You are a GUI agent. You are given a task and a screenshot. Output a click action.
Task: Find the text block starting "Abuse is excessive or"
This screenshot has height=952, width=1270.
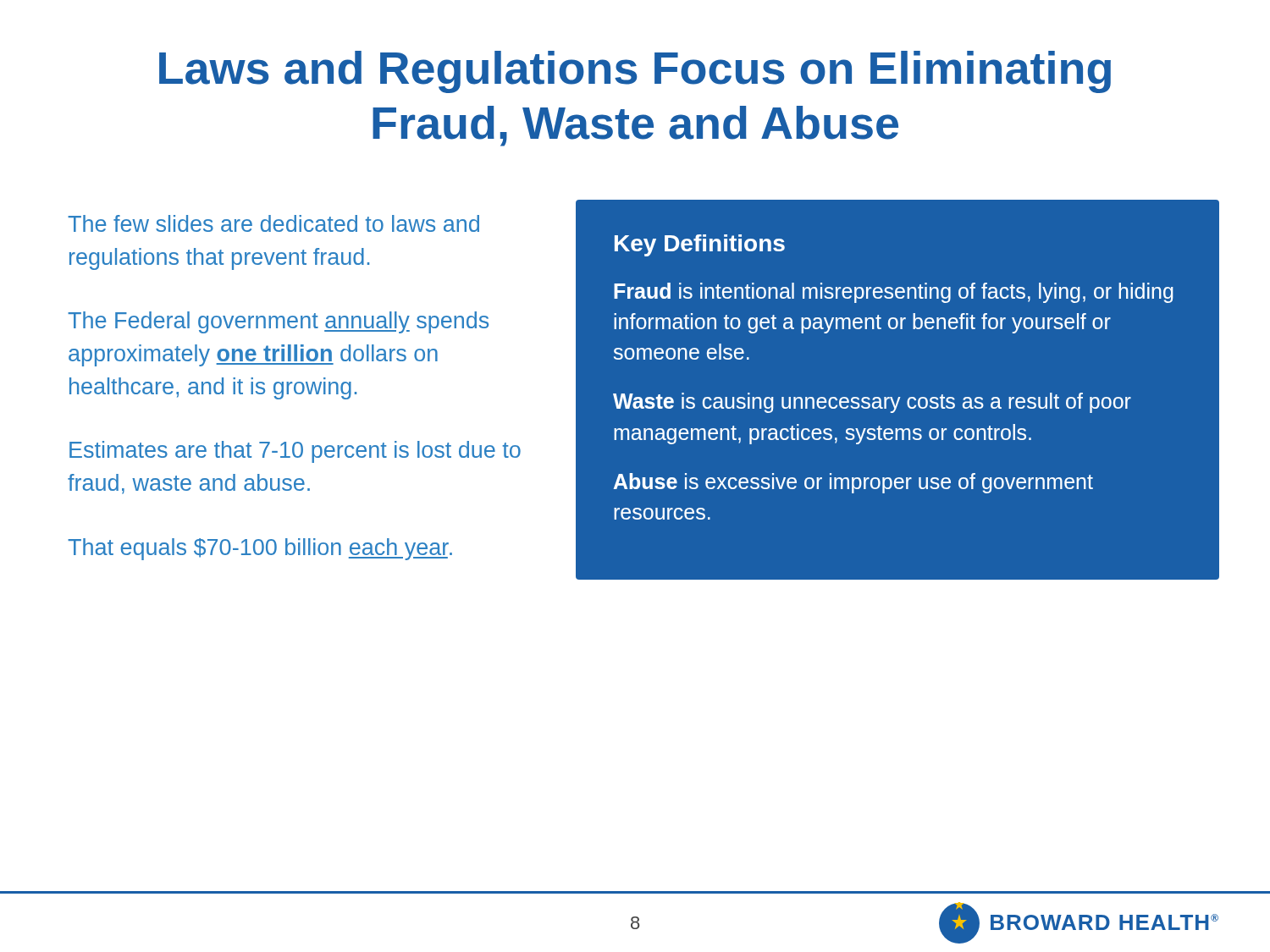click(853, 497)
